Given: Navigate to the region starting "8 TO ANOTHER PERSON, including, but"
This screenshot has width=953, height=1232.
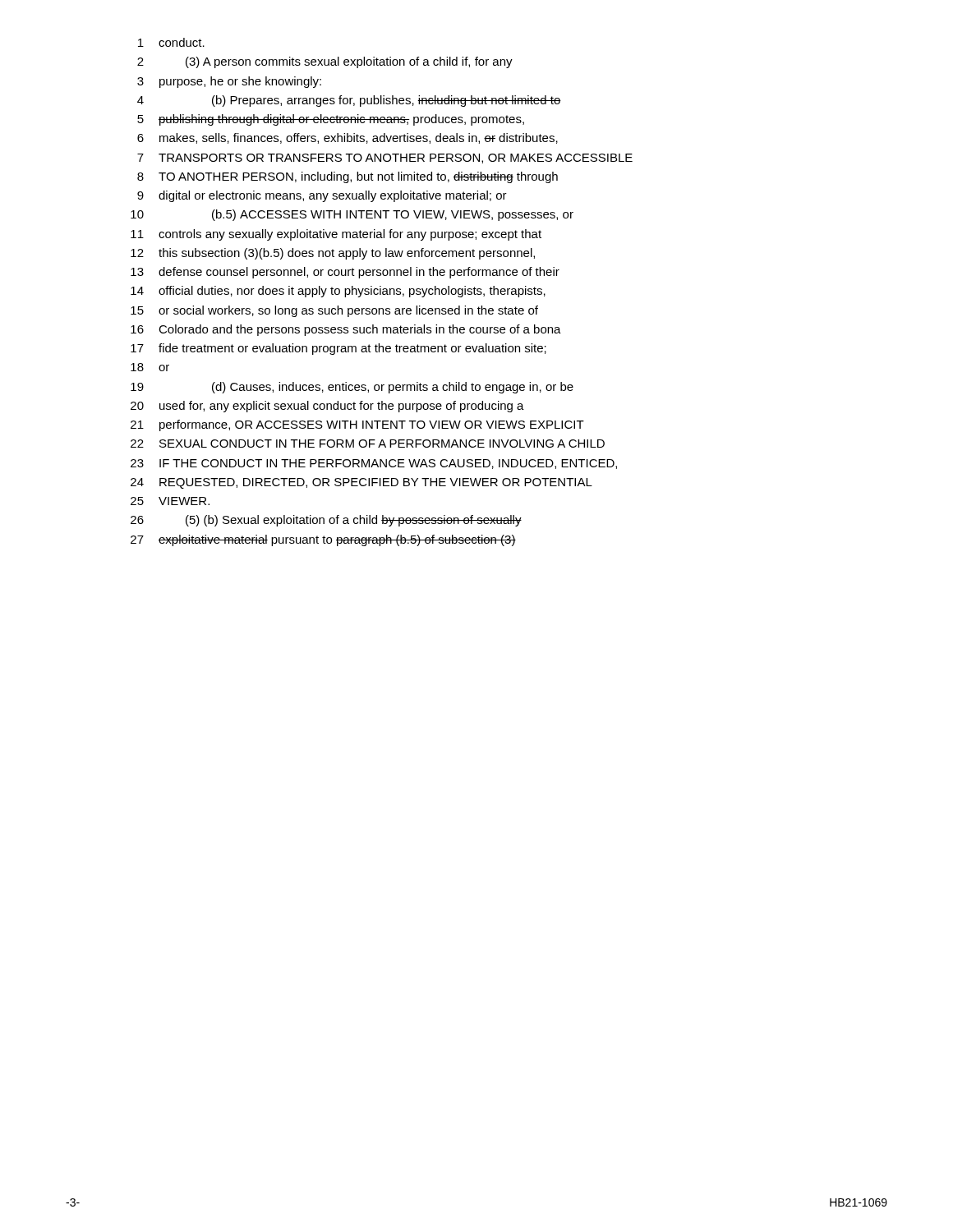Looking at the screenshot, I should point(489,176).
